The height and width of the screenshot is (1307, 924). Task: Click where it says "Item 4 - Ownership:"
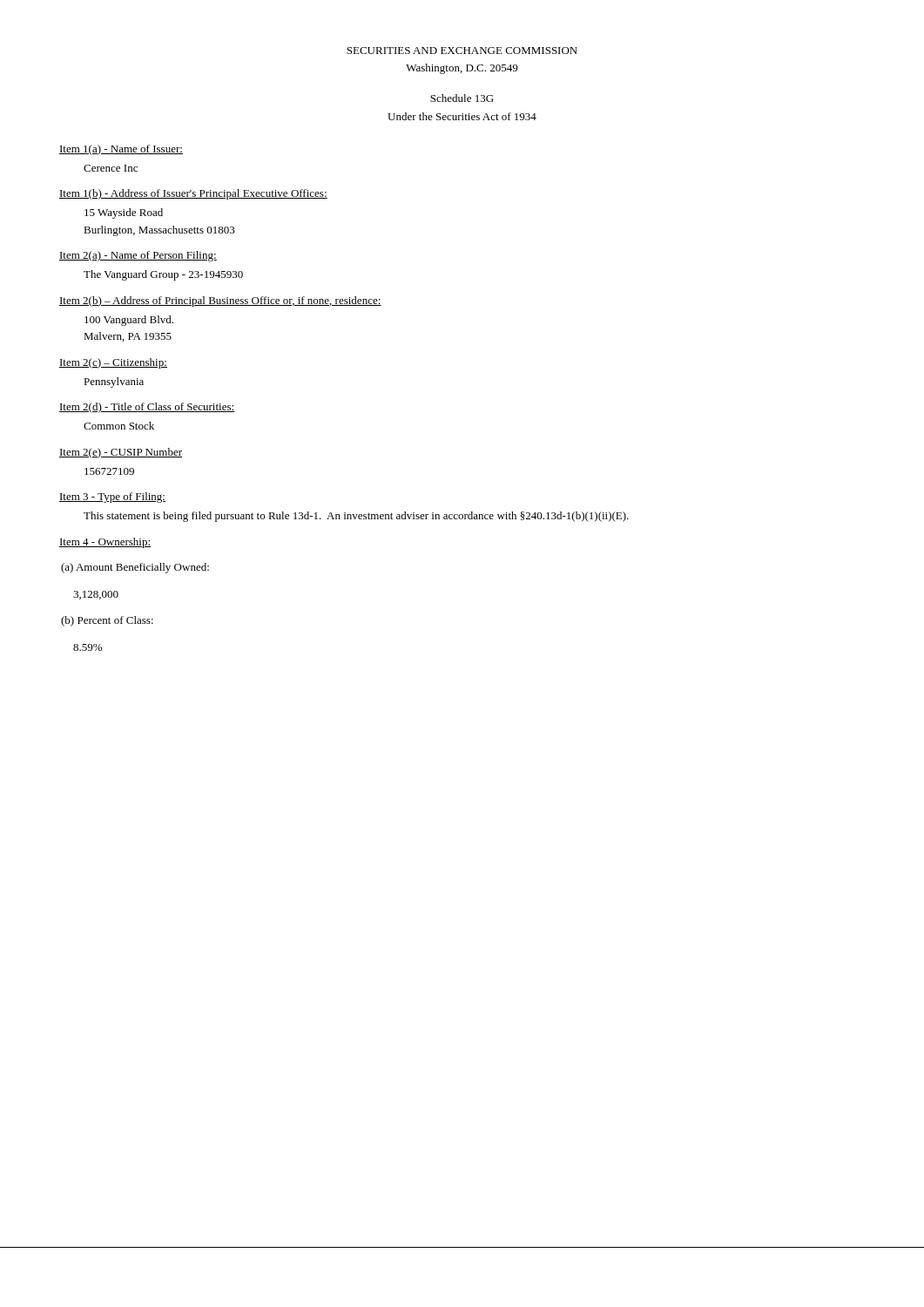point(105,541)
